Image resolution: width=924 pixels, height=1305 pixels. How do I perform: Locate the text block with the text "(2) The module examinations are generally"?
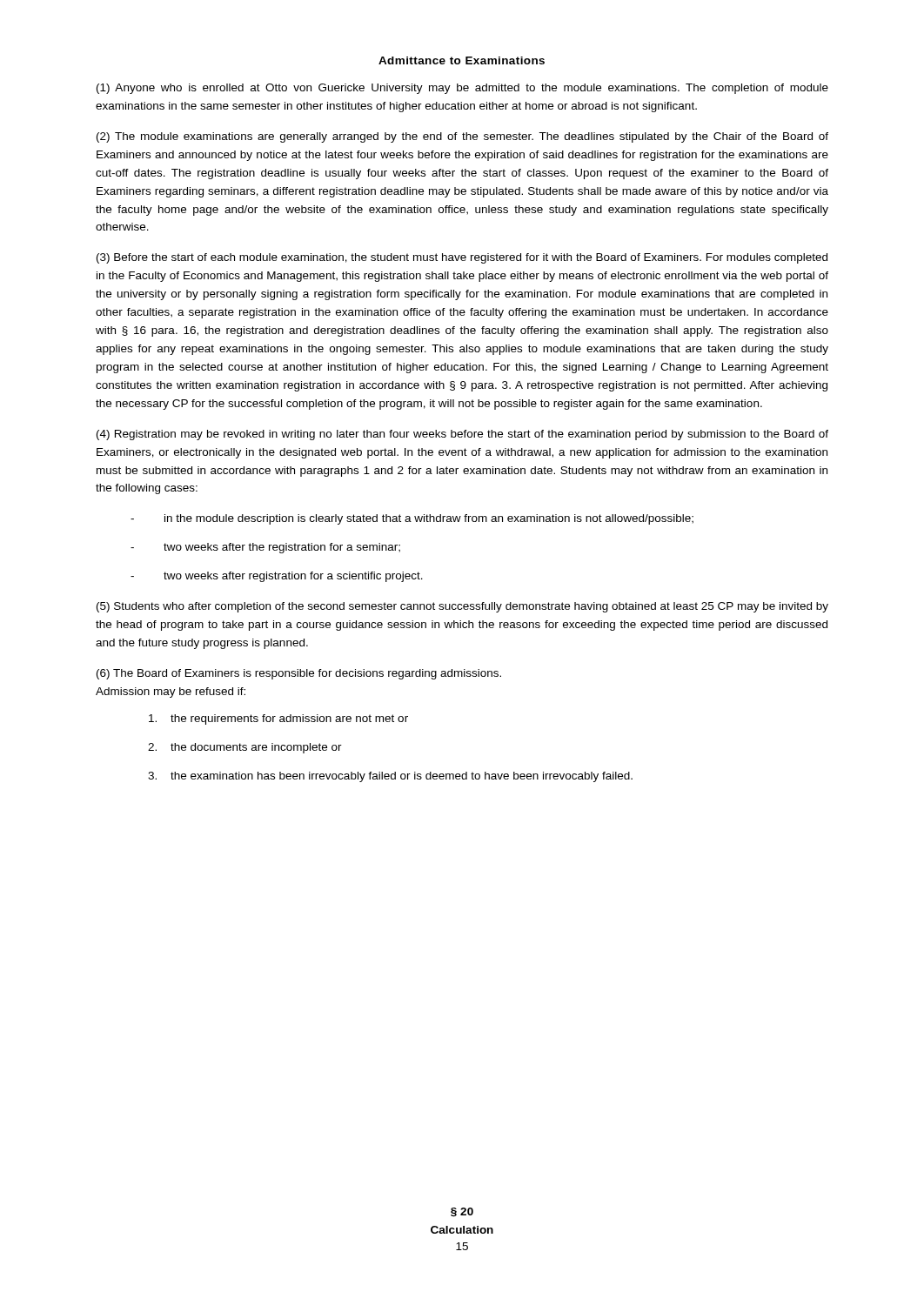[462, 182]
